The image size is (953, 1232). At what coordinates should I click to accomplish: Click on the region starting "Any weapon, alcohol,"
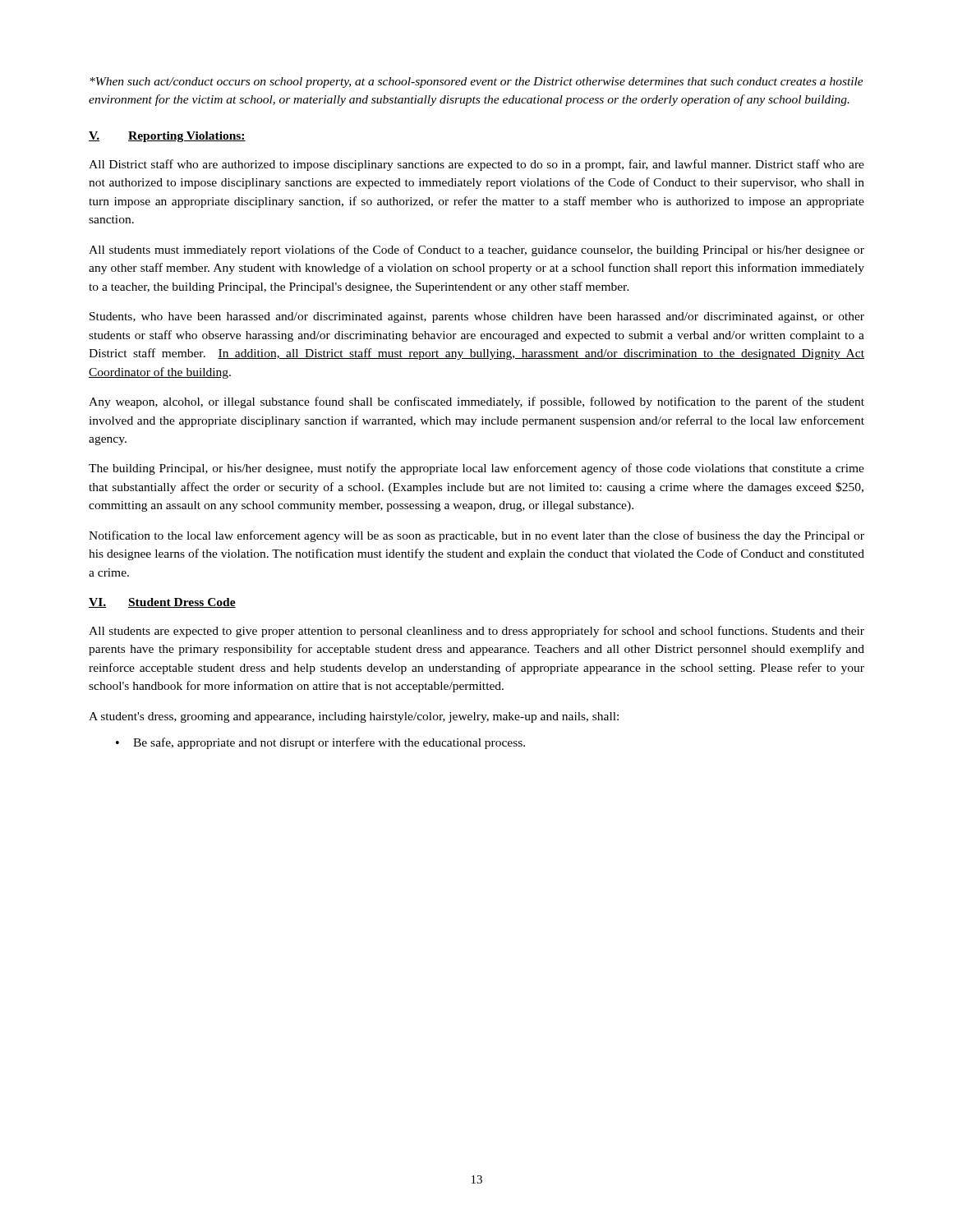[476, 420]
